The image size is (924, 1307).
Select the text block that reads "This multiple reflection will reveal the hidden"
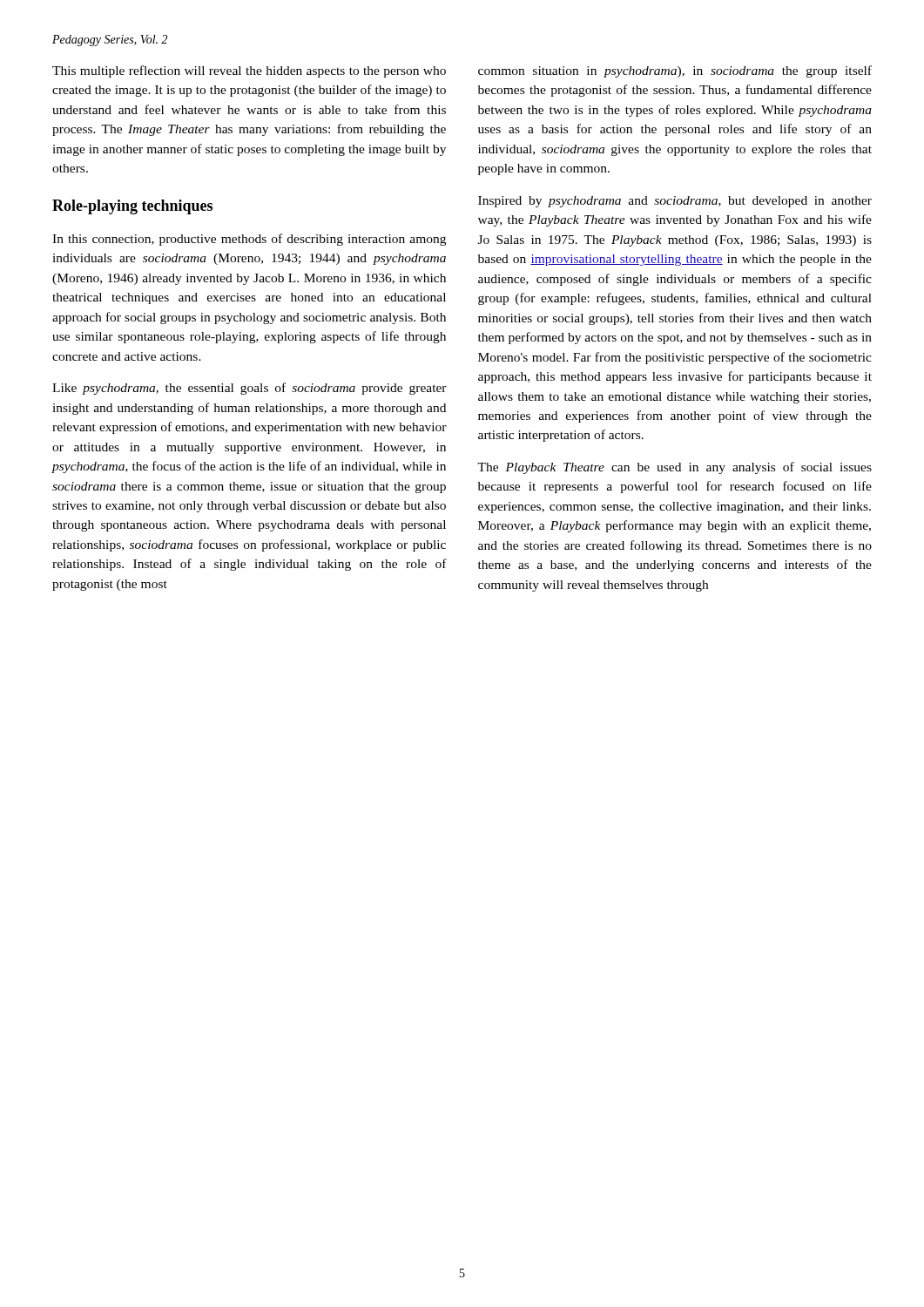click(x=249, y=120)
